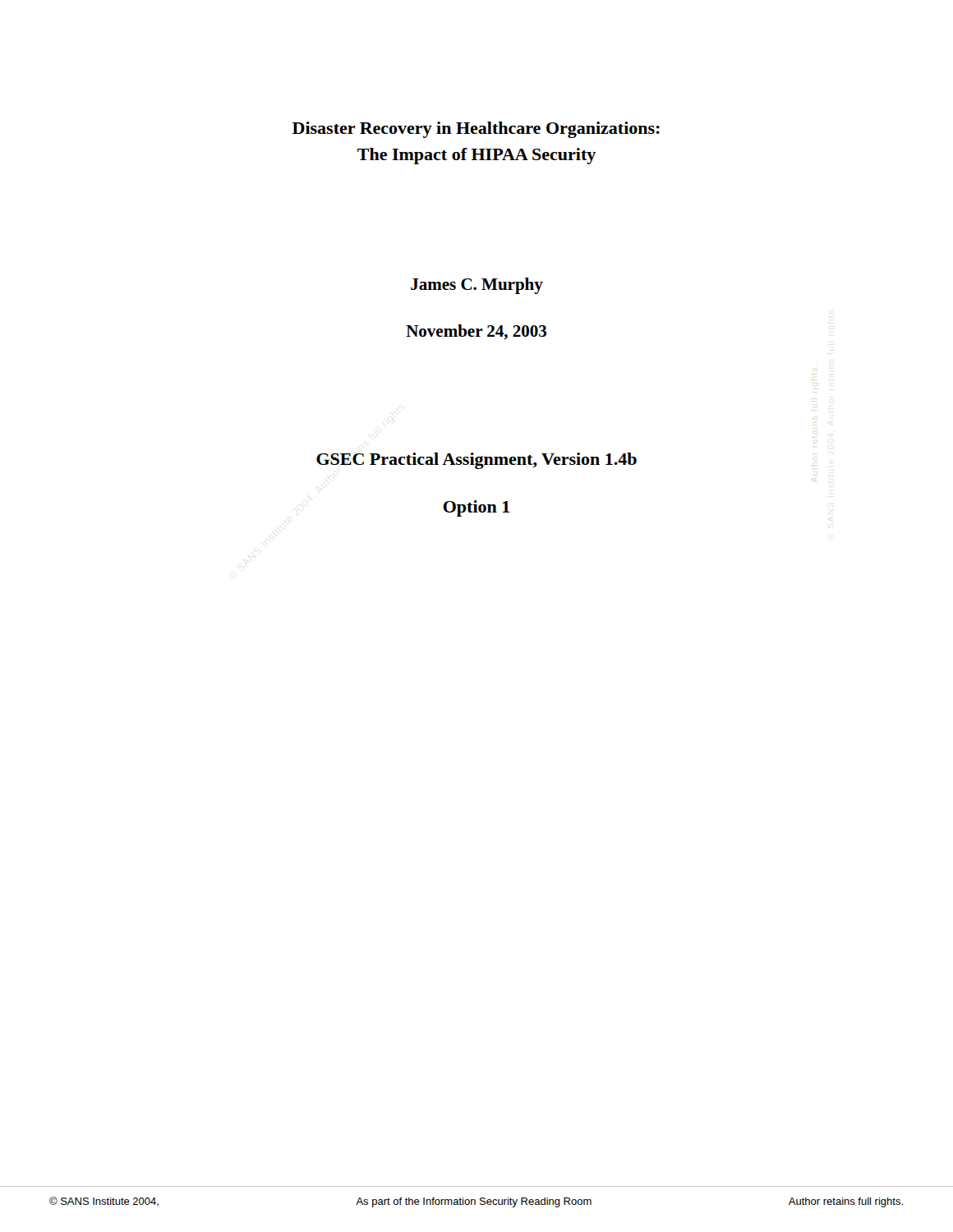Point to the element starting "Disaster Recovery in Healthcare"
Screen dimensions: 1232x953
click(476, 141)
